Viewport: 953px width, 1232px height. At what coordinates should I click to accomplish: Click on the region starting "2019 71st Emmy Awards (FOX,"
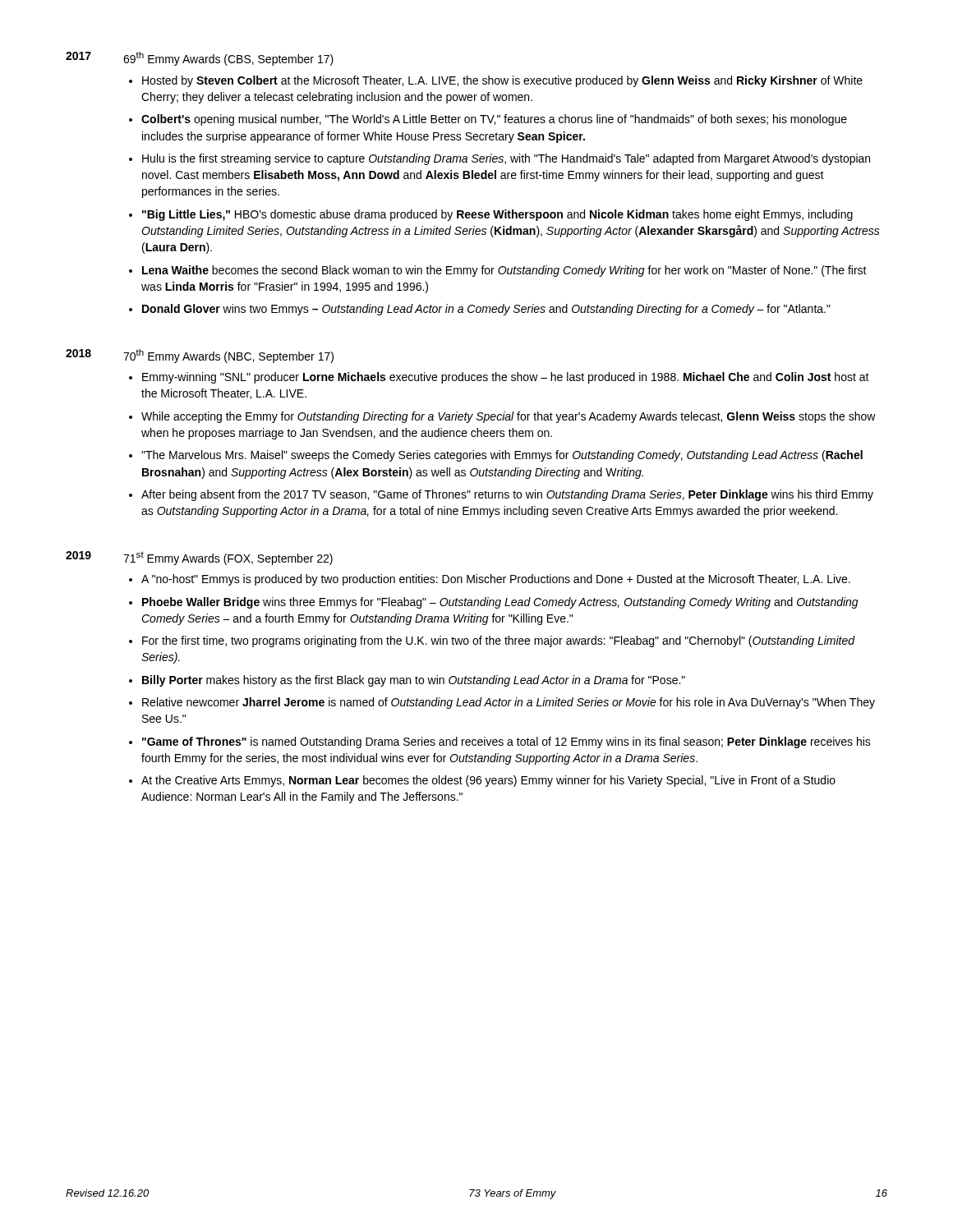(476, 680)
